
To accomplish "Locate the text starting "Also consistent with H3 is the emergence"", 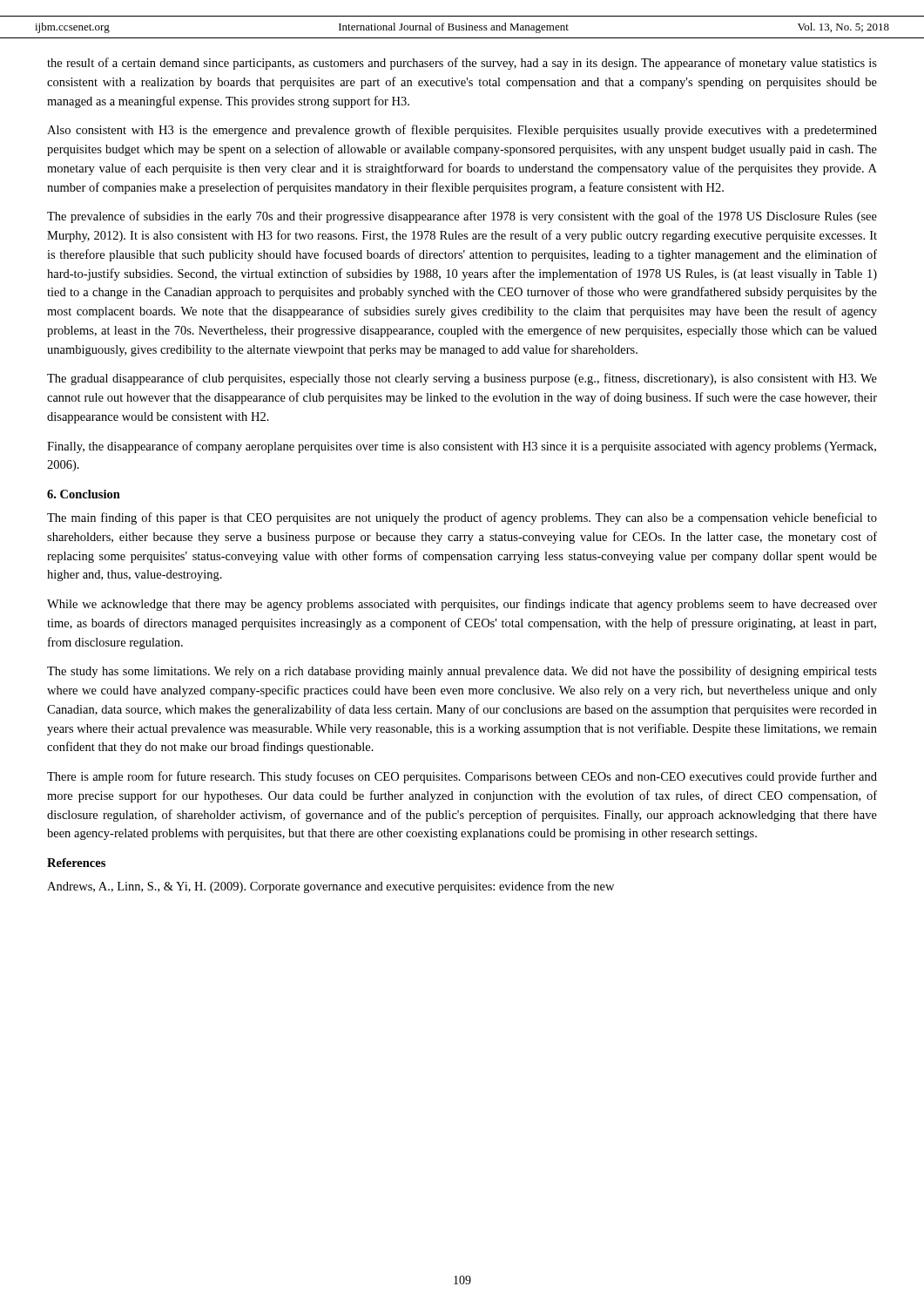I will point(462,159).
